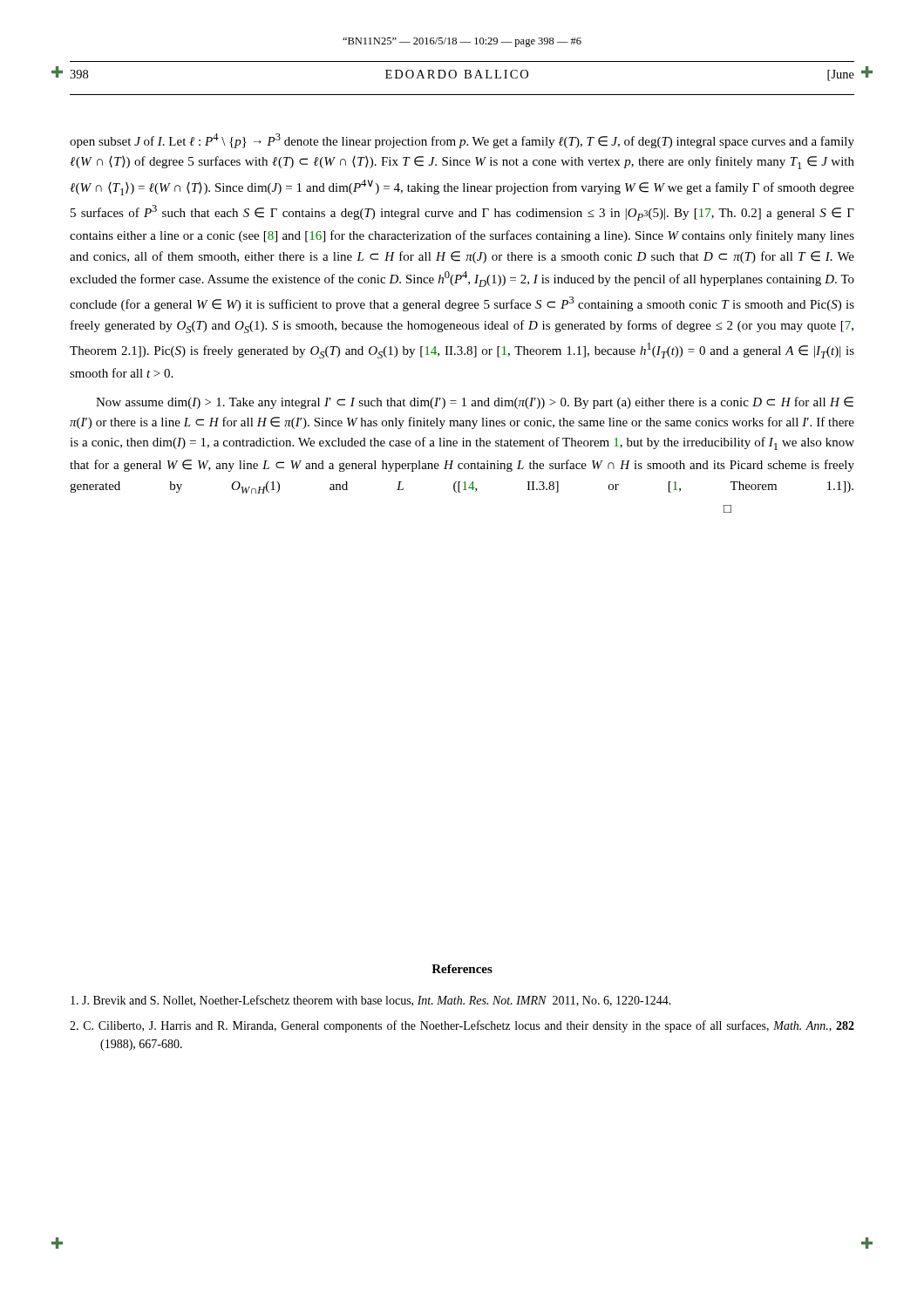The width and height of the screenshot is (924, 1308).
Task: Click on the element starting "2. C. Ciliberto, J. Harris and R."
Action: click(x=462, y=1035)
